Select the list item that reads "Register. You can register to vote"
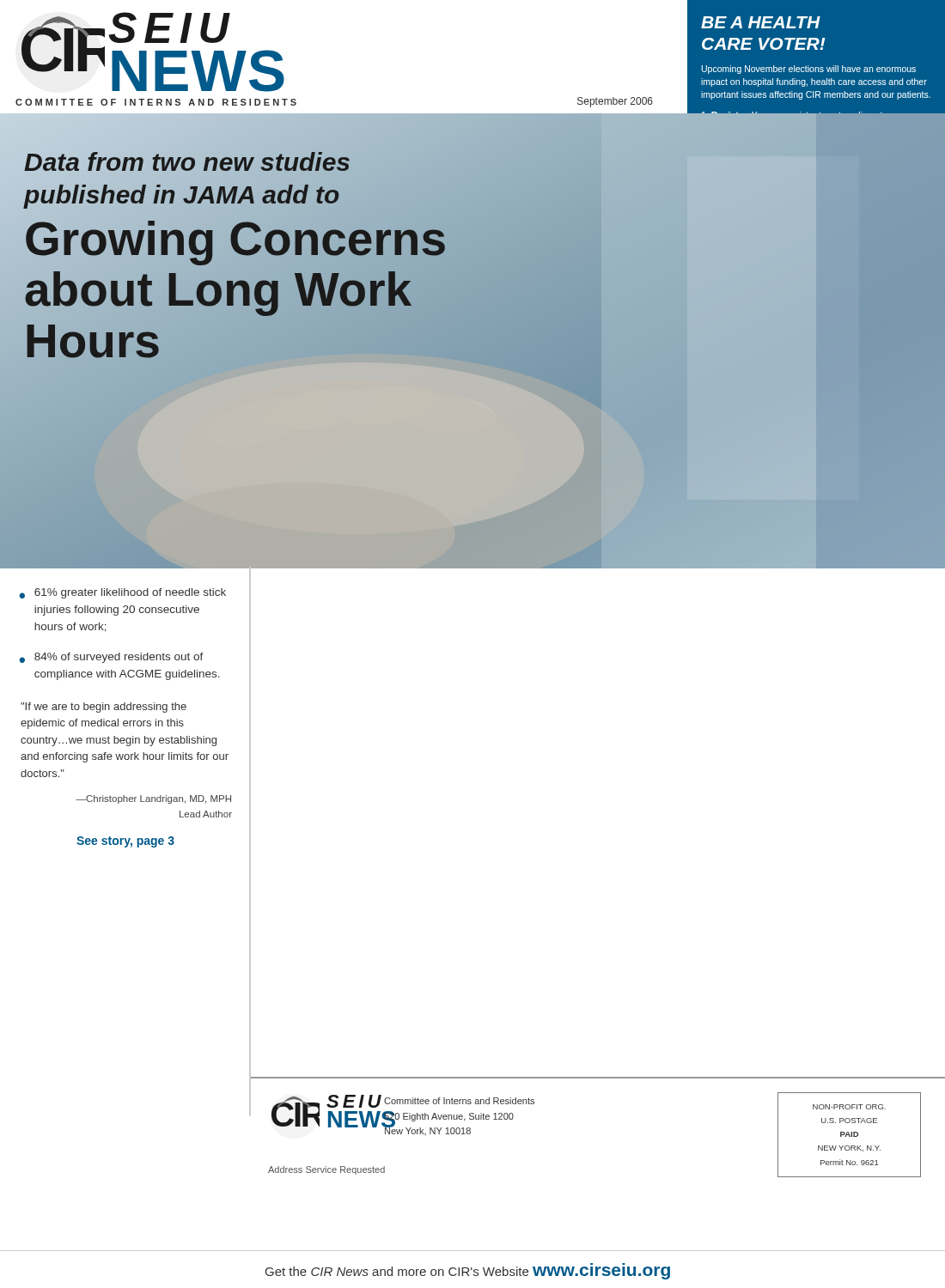The image size is (945, 1288). coord(798,122)
